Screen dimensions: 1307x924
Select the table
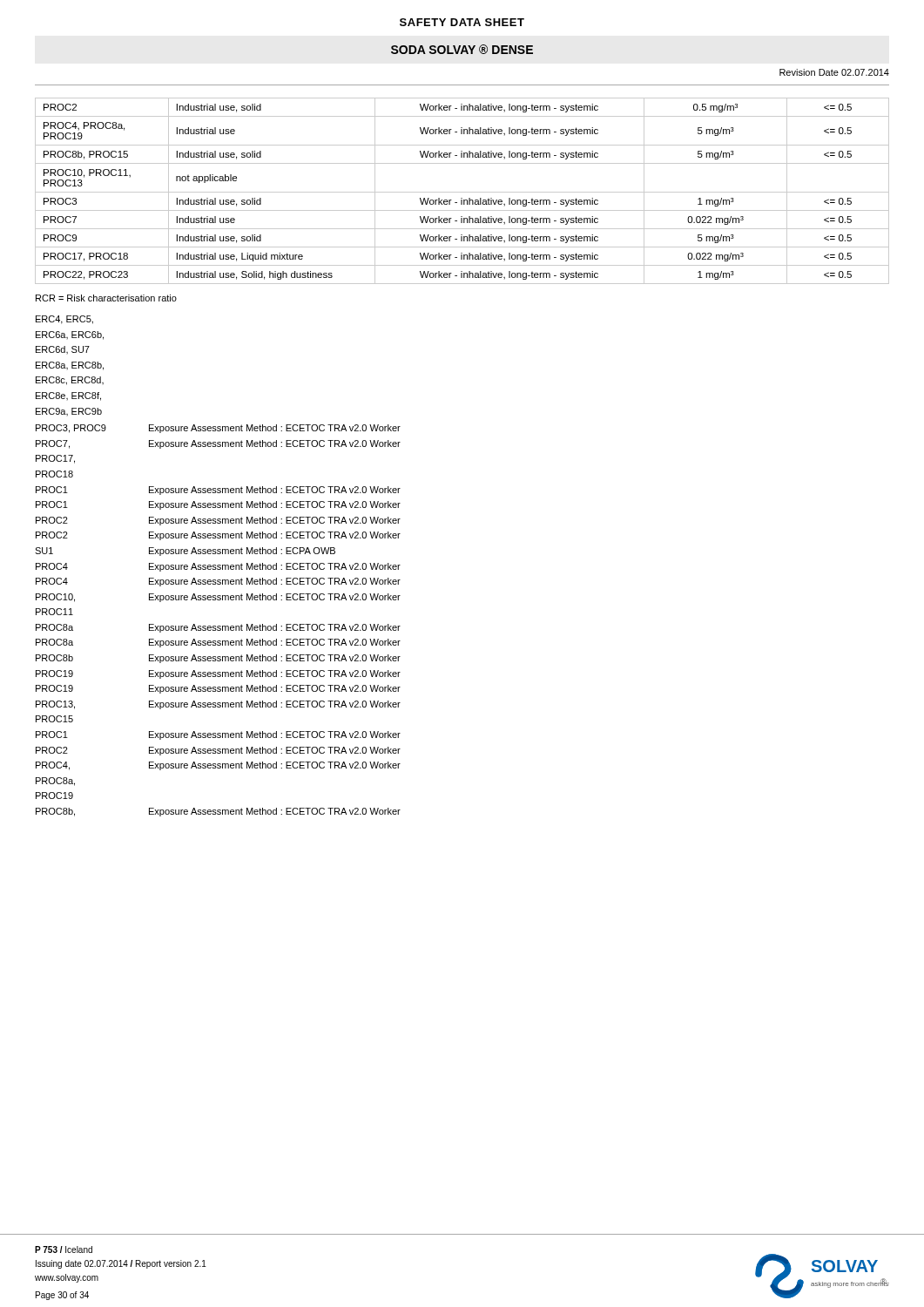[x=462, y=191]
